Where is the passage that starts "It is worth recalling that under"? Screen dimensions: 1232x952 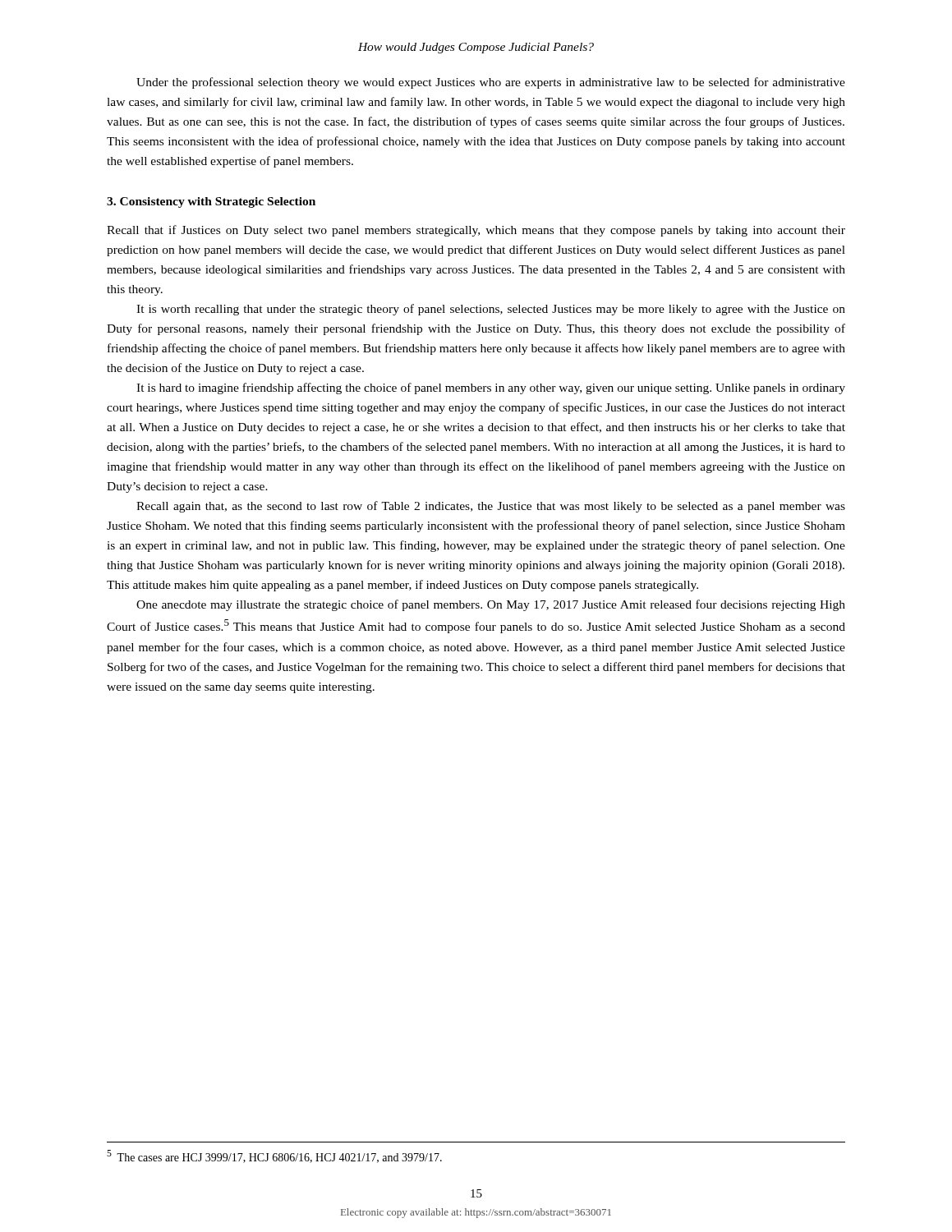coord(476,339)
